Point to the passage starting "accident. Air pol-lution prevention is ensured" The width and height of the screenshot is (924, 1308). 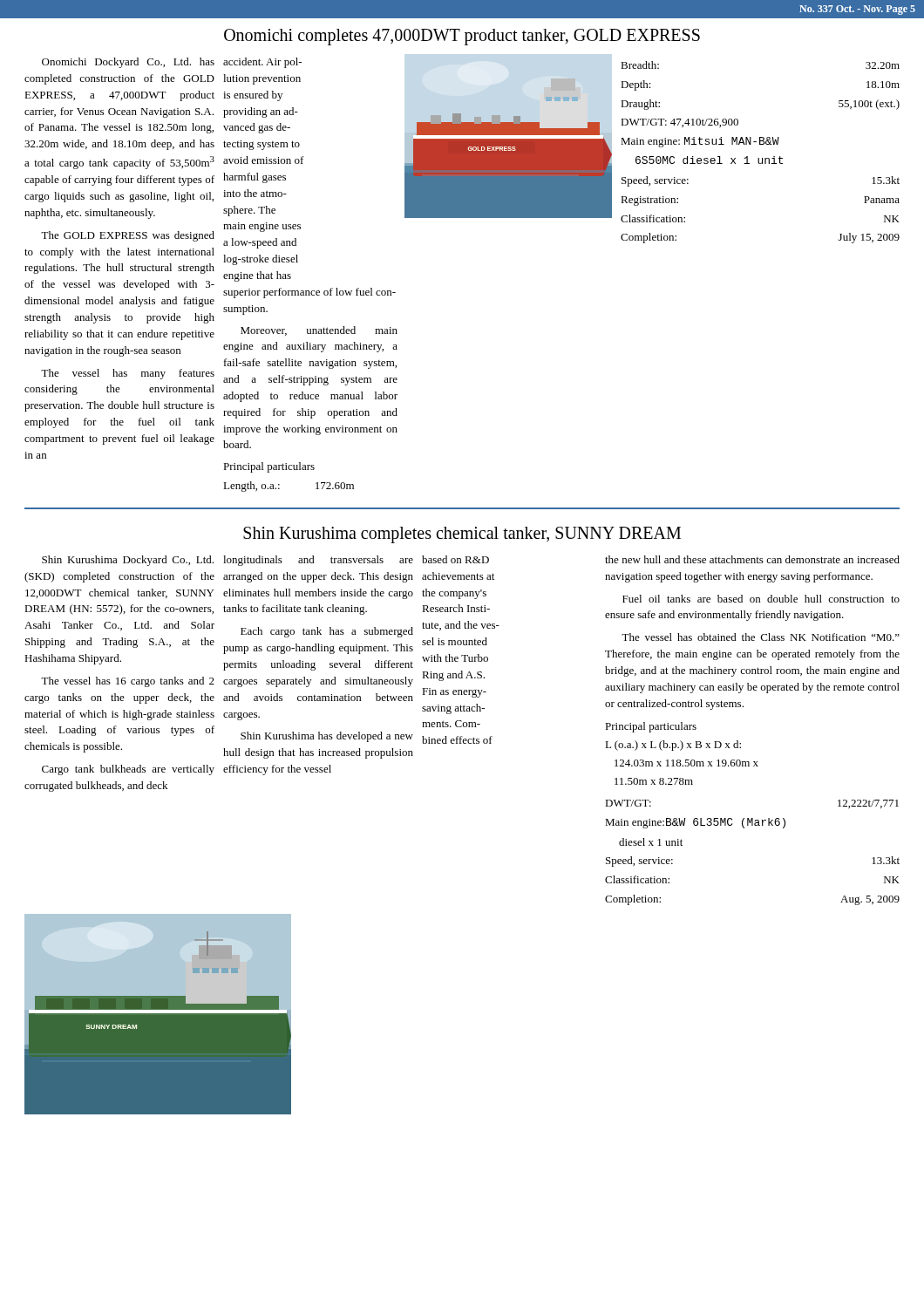point(262,63)
